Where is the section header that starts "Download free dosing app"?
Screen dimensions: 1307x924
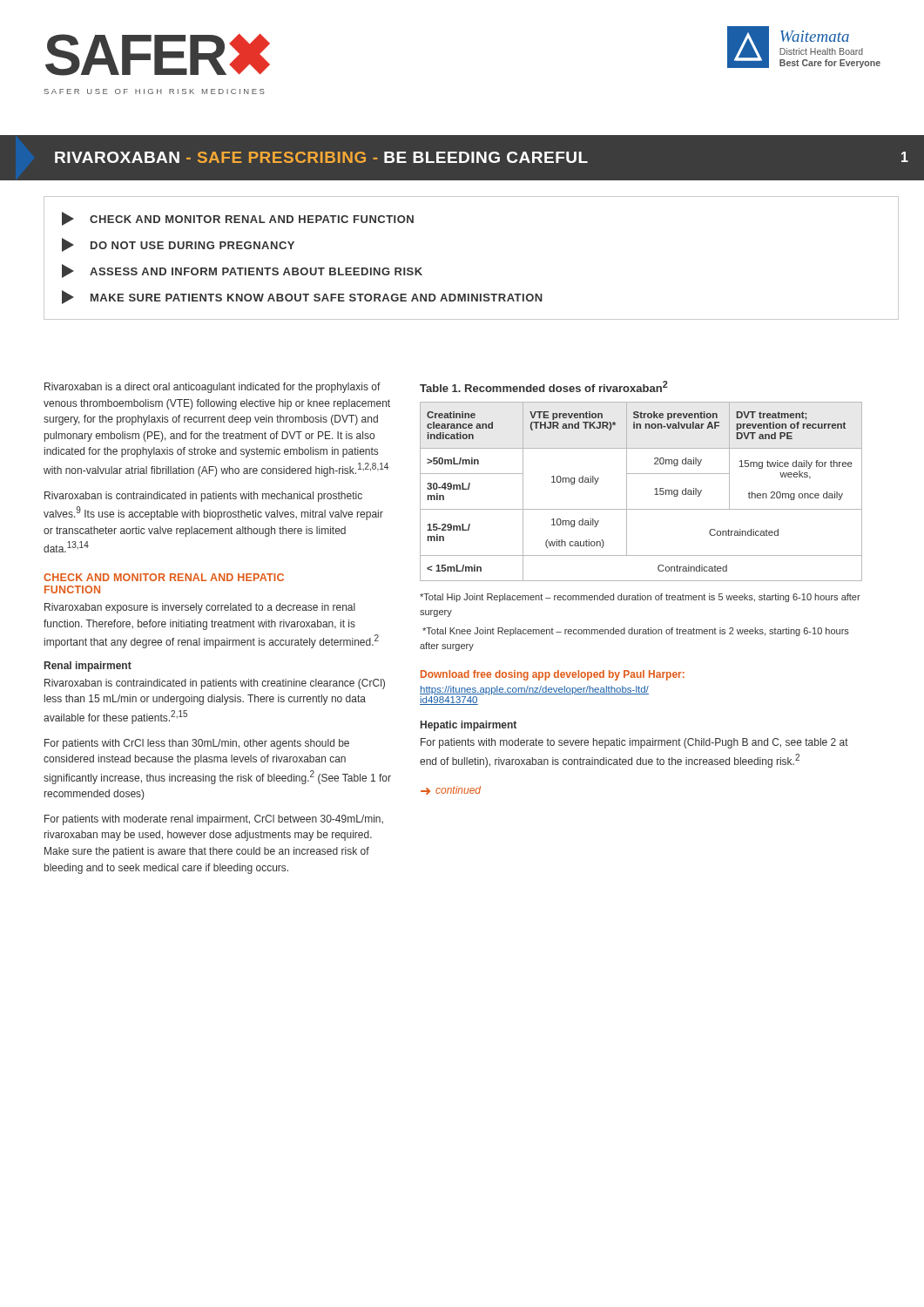pyautogui.click(x=552, y=675)
